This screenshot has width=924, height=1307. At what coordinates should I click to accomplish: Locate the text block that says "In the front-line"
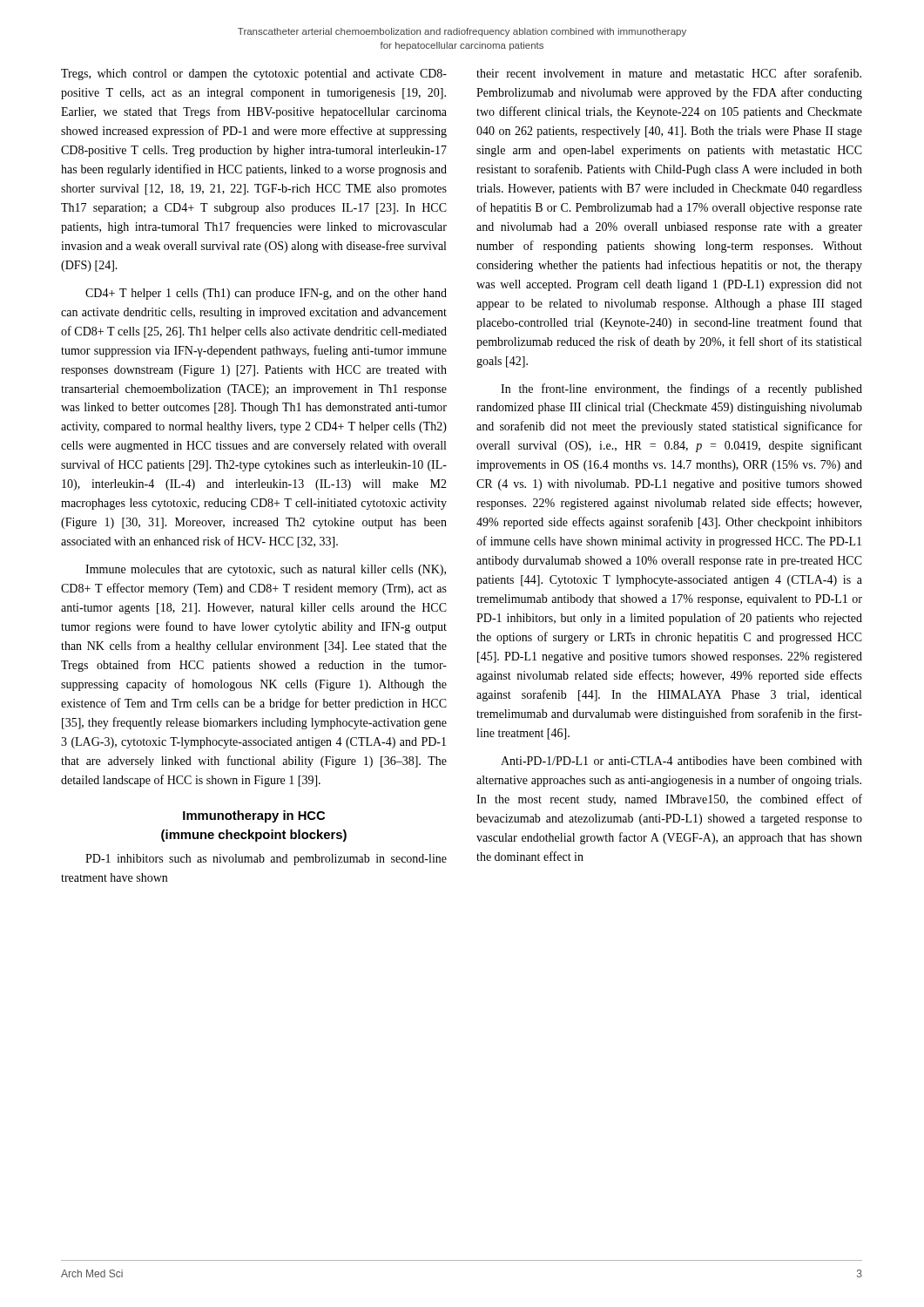669,561
